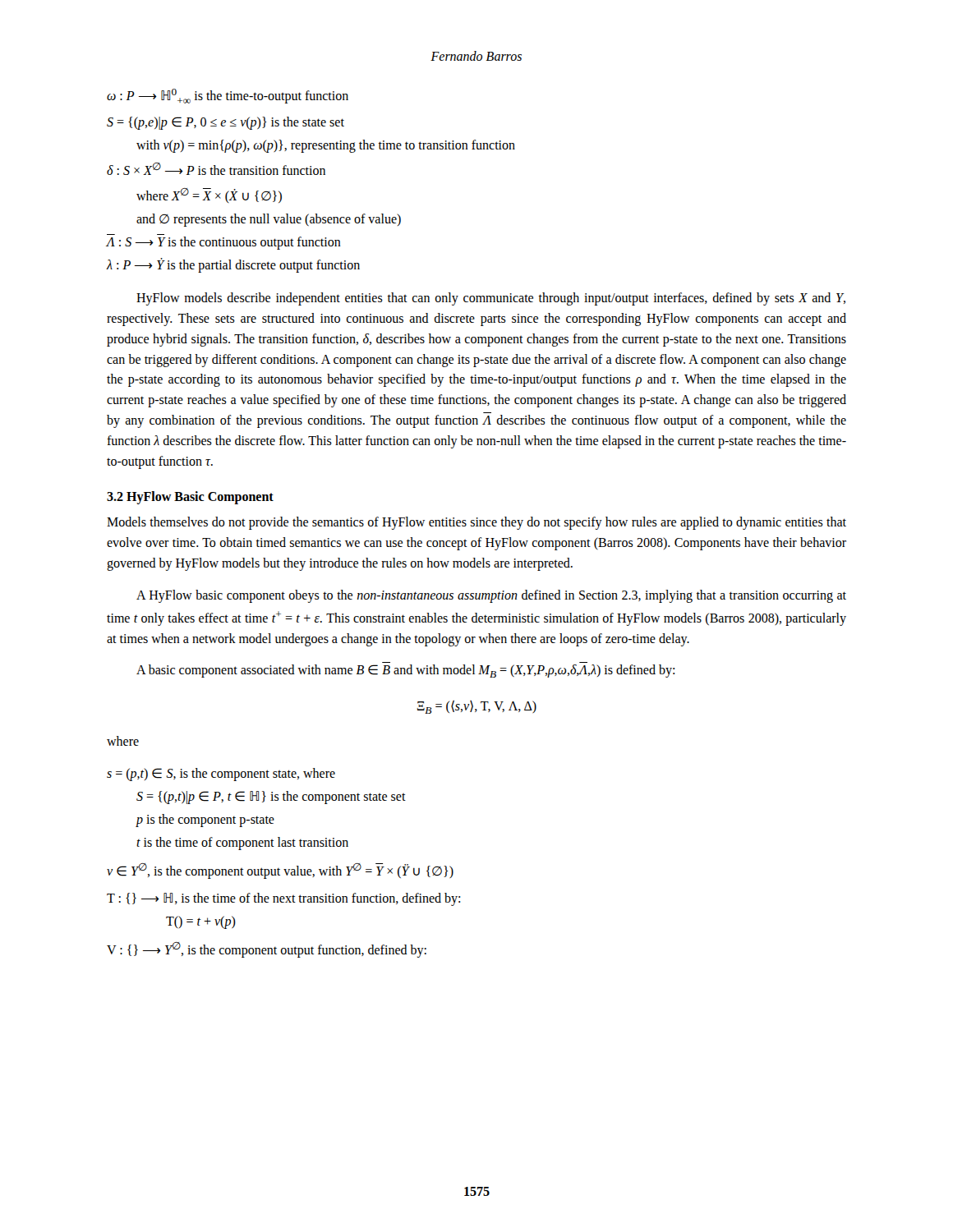Image resolution: width=953 pixels, height=1232 pixels.
Task: Select the text block containing "Models themselves do not"
Action: pos(476,543)
